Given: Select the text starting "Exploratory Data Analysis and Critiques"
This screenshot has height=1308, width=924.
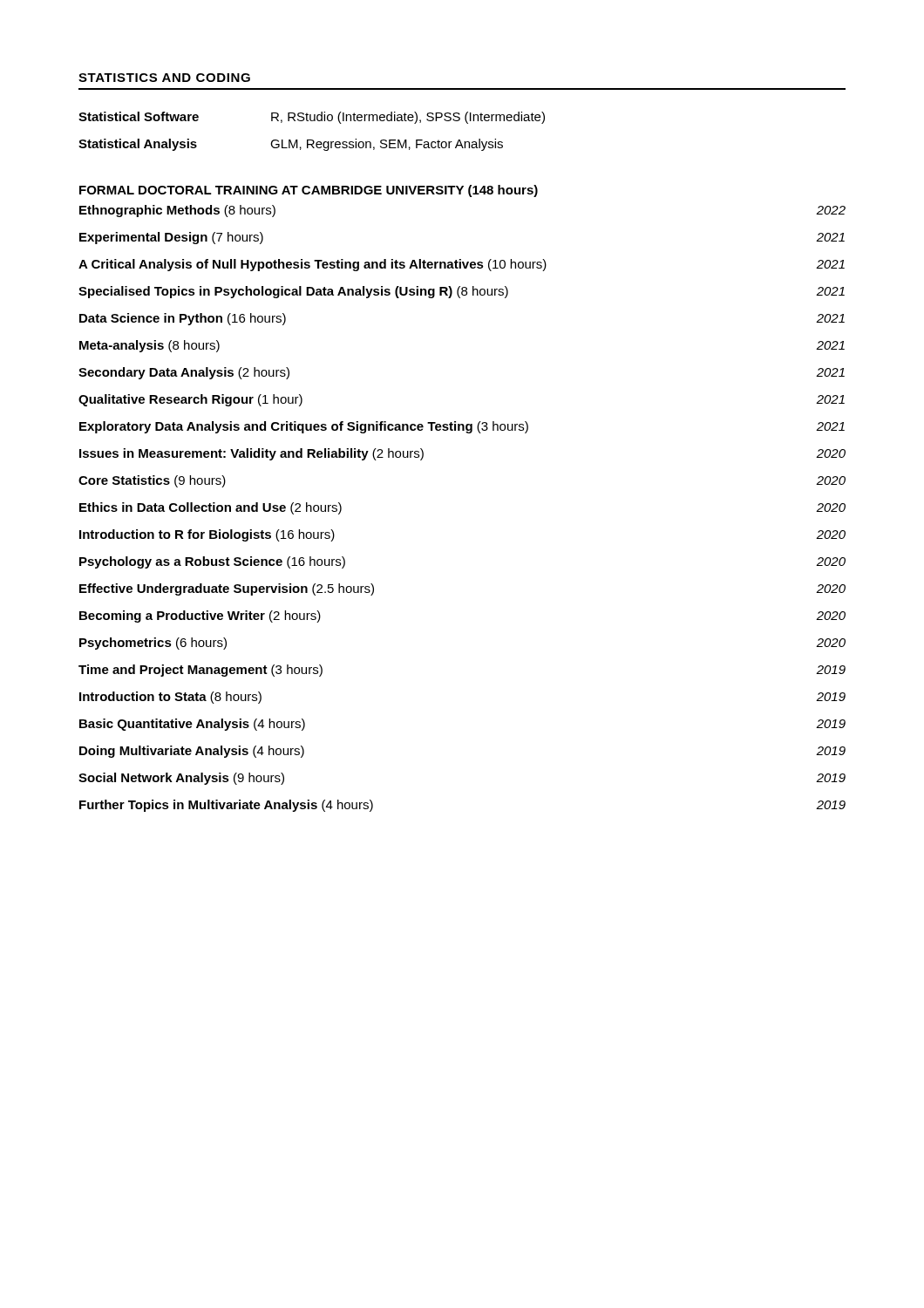Looking at the screenshot, I should [x=462, y=426].
